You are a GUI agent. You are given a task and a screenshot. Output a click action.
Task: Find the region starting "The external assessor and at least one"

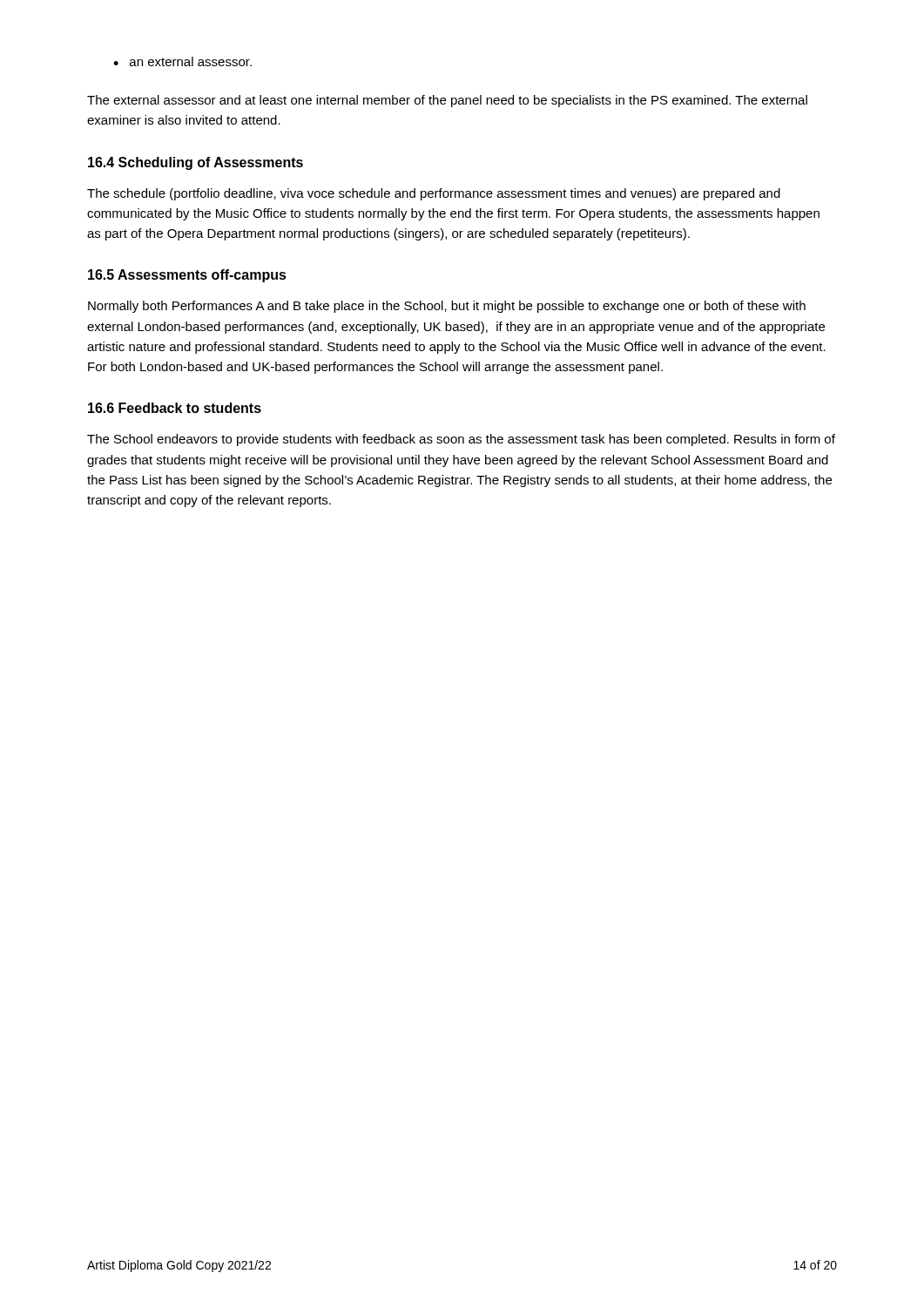[x=448, y=110]
